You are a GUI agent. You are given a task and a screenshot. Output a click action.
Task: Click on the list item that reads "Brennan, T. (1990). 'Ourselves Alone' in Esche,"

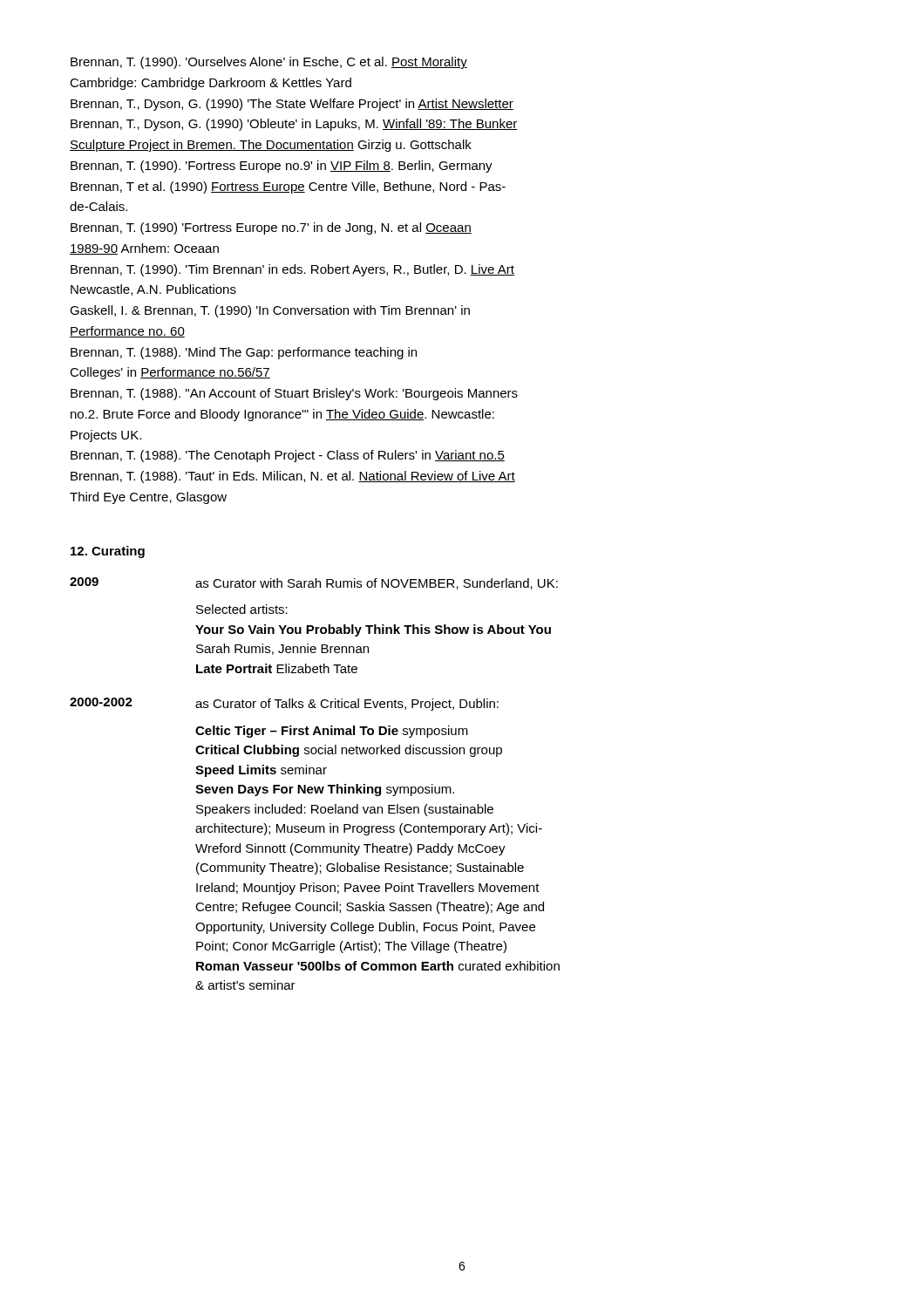click(x=462, y=279)
